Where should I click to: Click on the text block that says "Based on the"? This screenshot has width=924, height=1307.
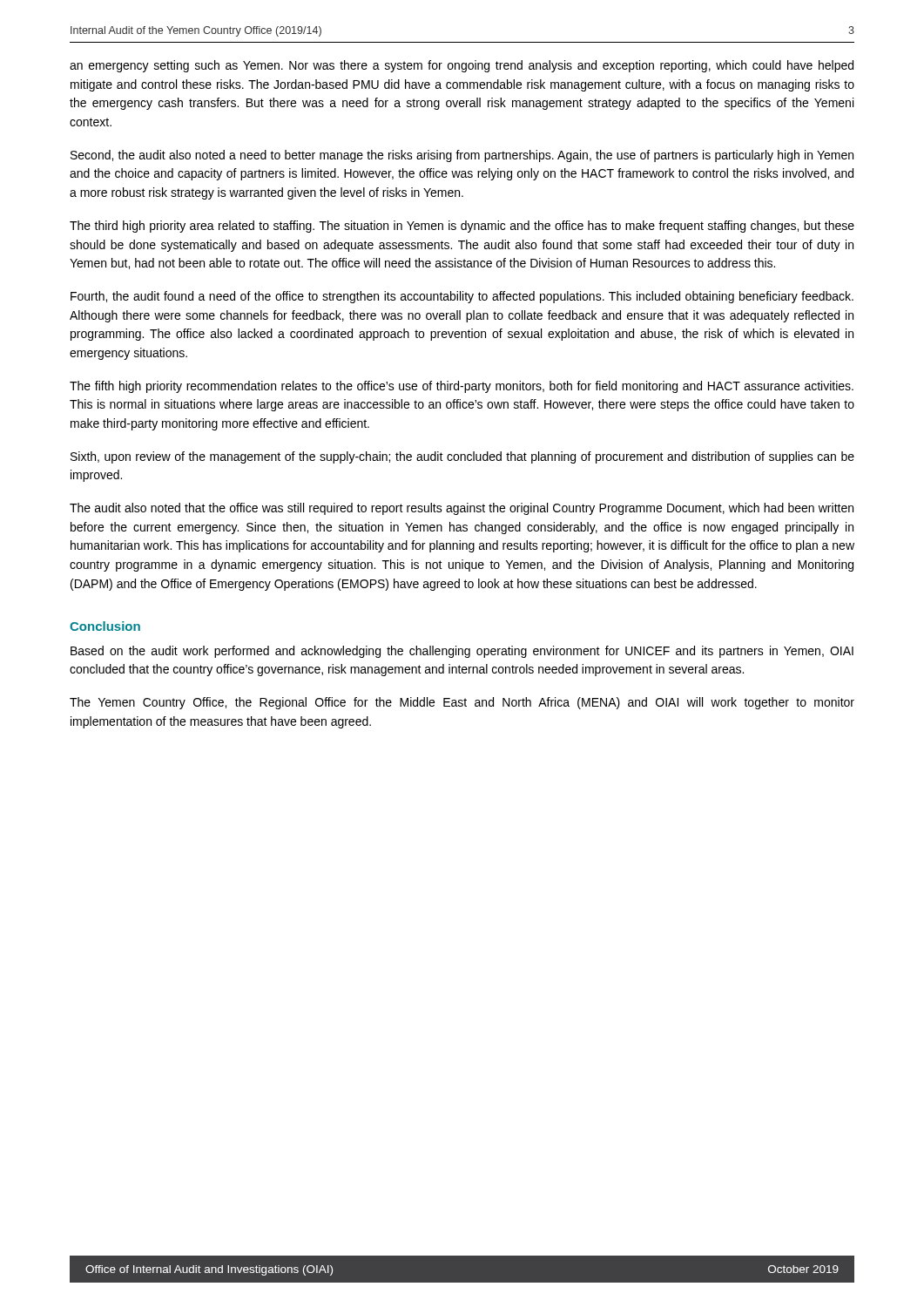[x=462, y=660]
